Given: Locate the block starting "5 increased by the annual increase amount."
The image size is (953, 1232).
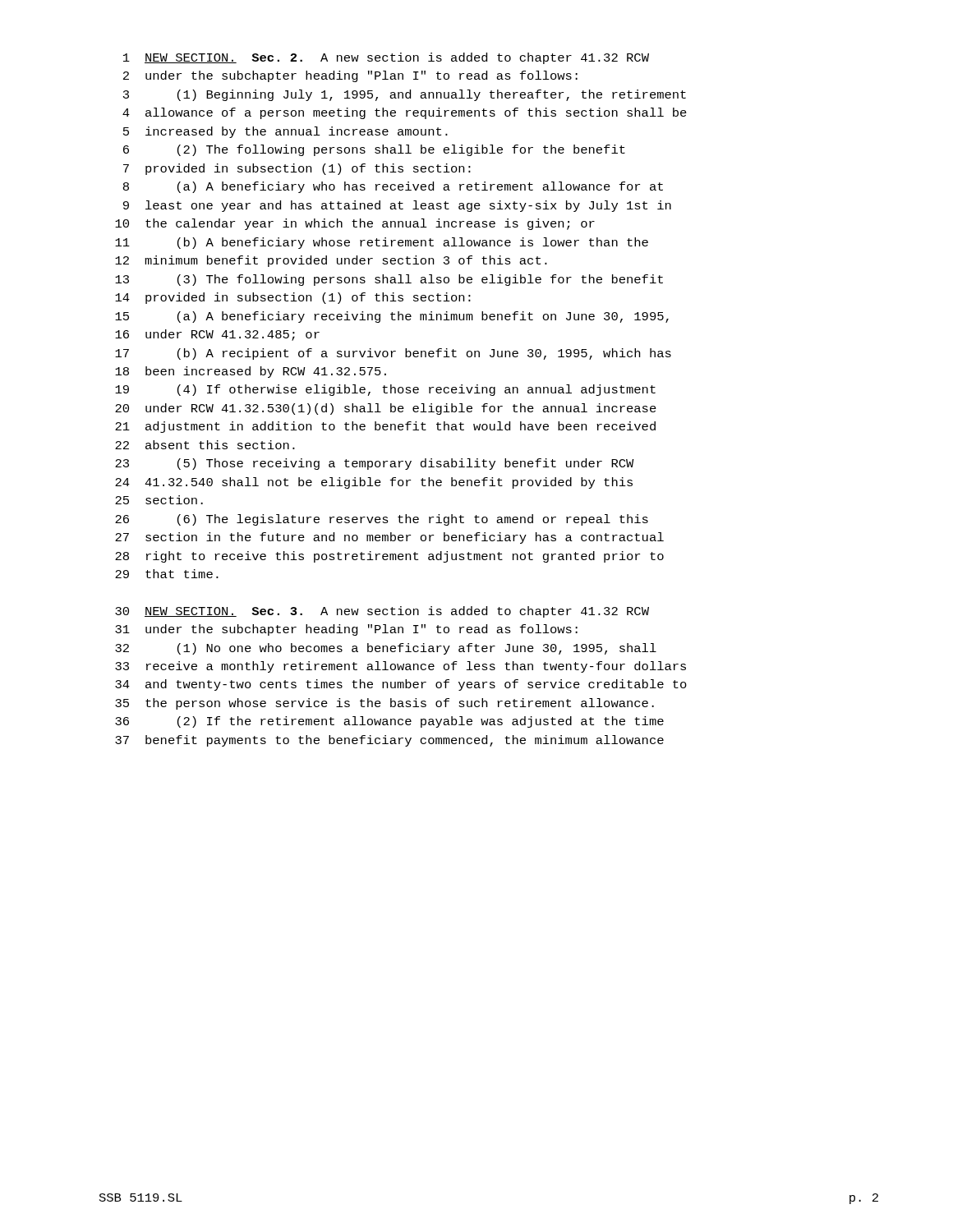Looking at the screenshot, I should [x=285, y=132].
